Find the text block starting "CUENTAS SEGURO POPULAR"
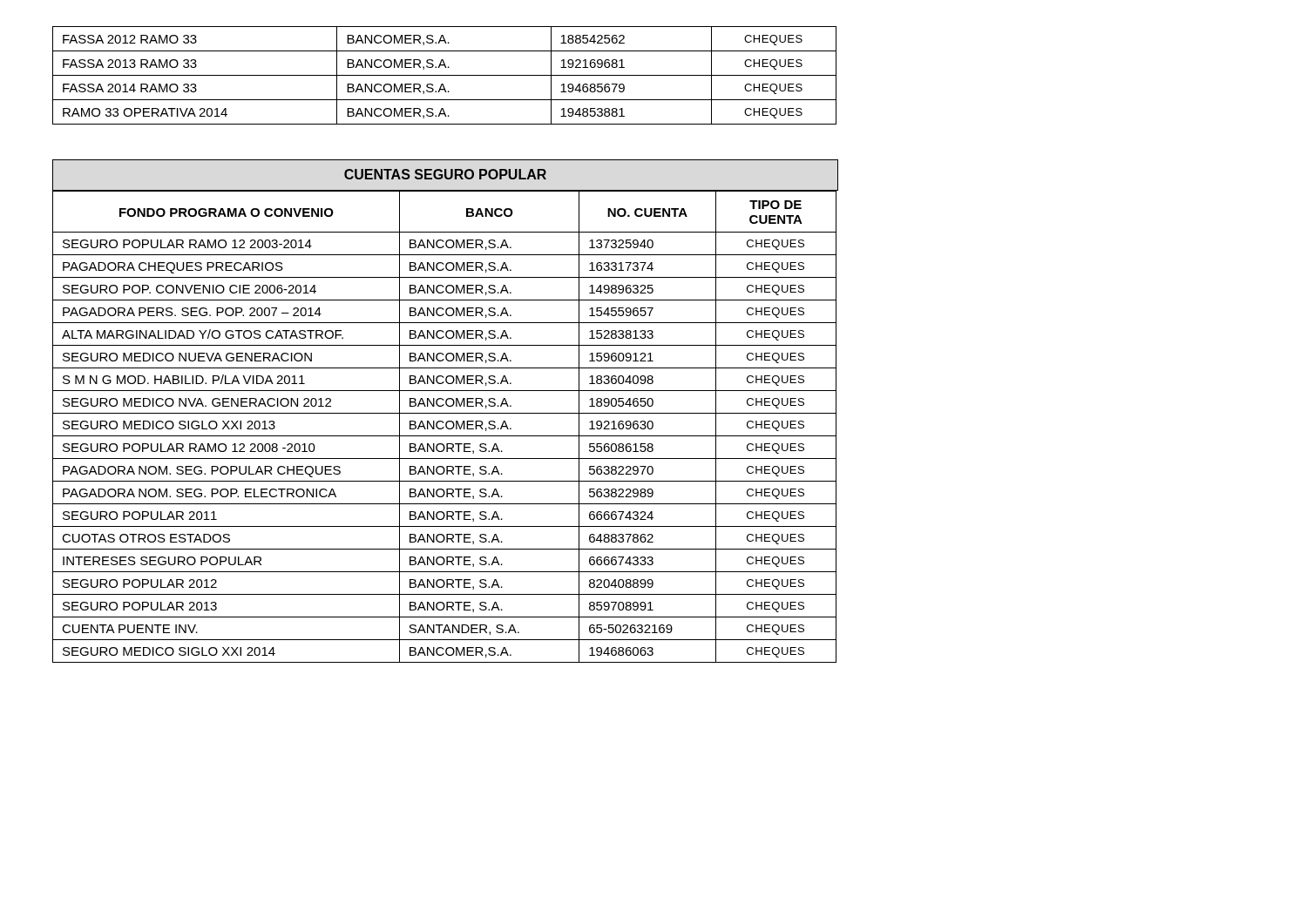 click(x=445, y=175)
